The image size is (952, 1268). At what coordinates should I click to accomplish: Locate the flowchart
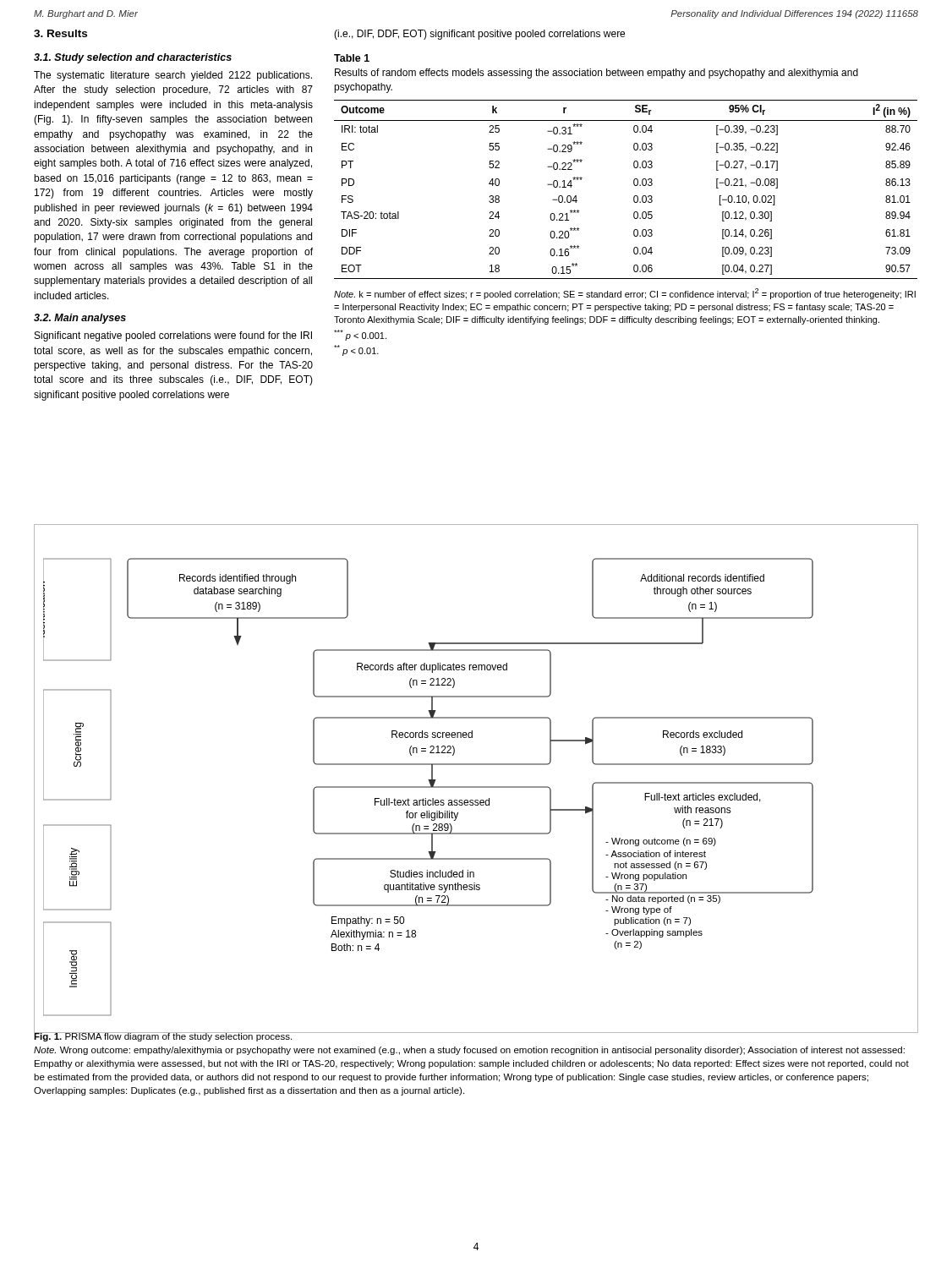pyautogui.click(x=476, y=779)
